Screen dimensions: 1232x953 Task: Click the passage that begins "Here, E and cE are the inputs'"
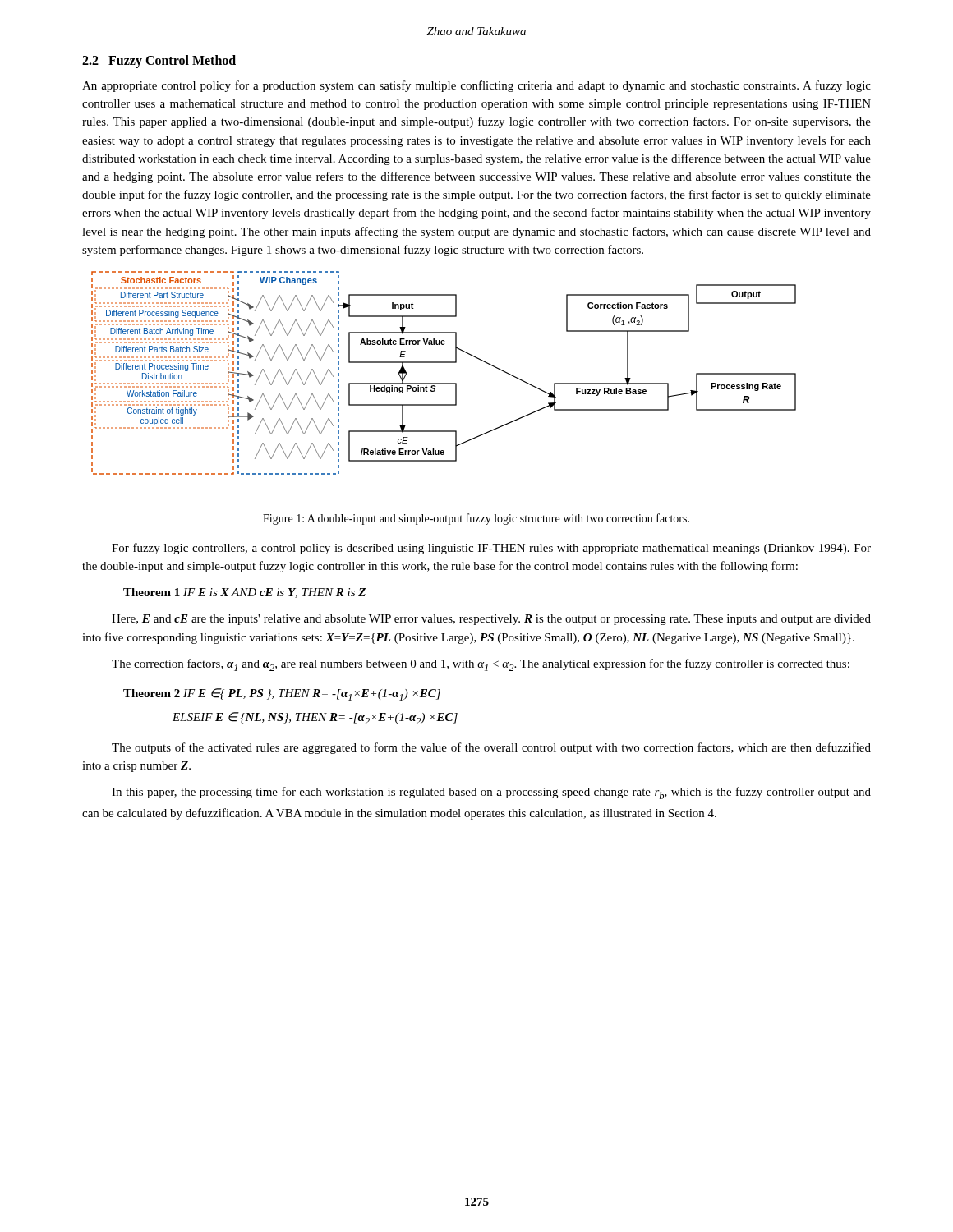[x=476, y=628]
